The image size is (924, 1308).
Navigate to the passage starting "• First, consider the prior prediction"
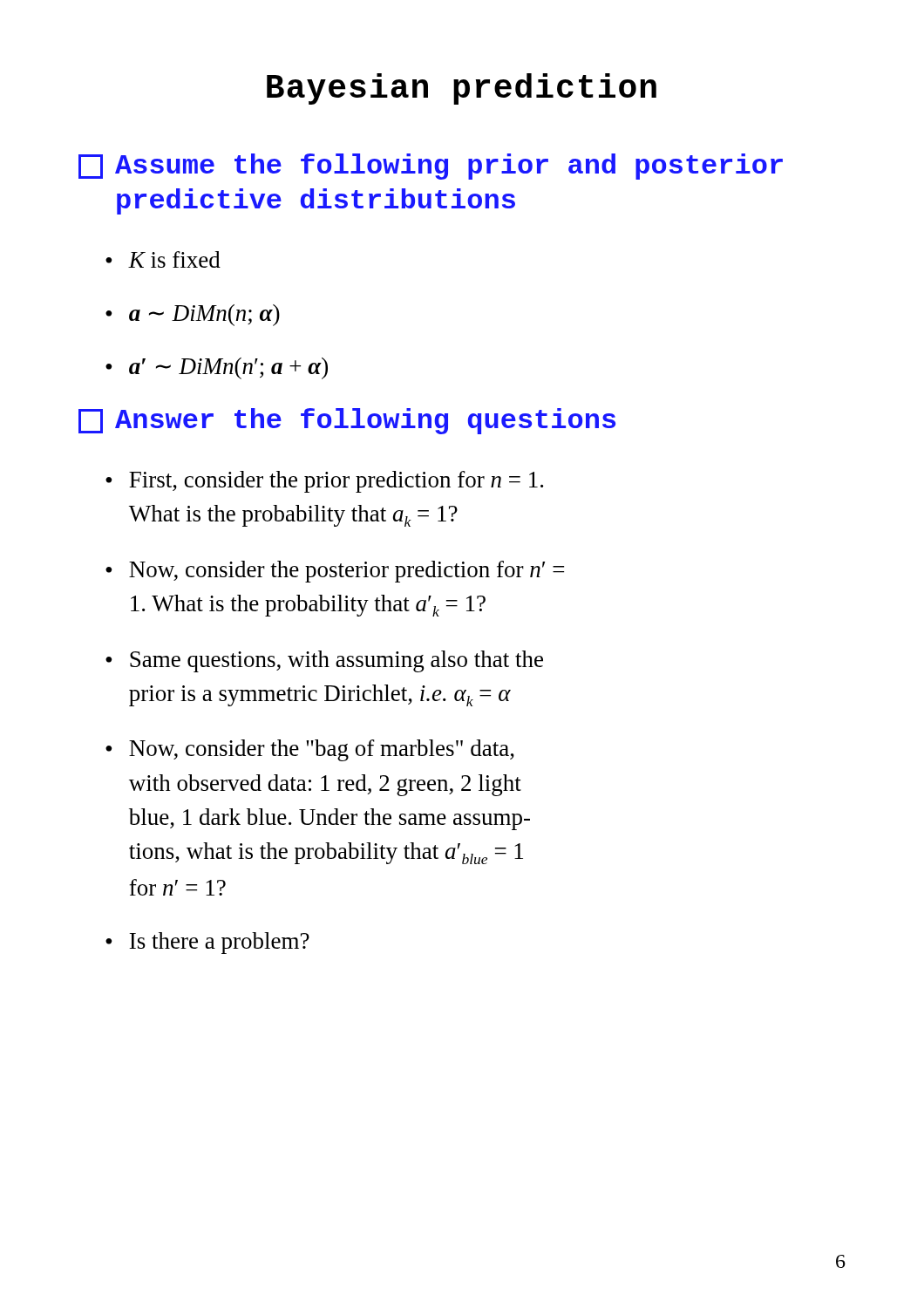click(x=325, y=498)
